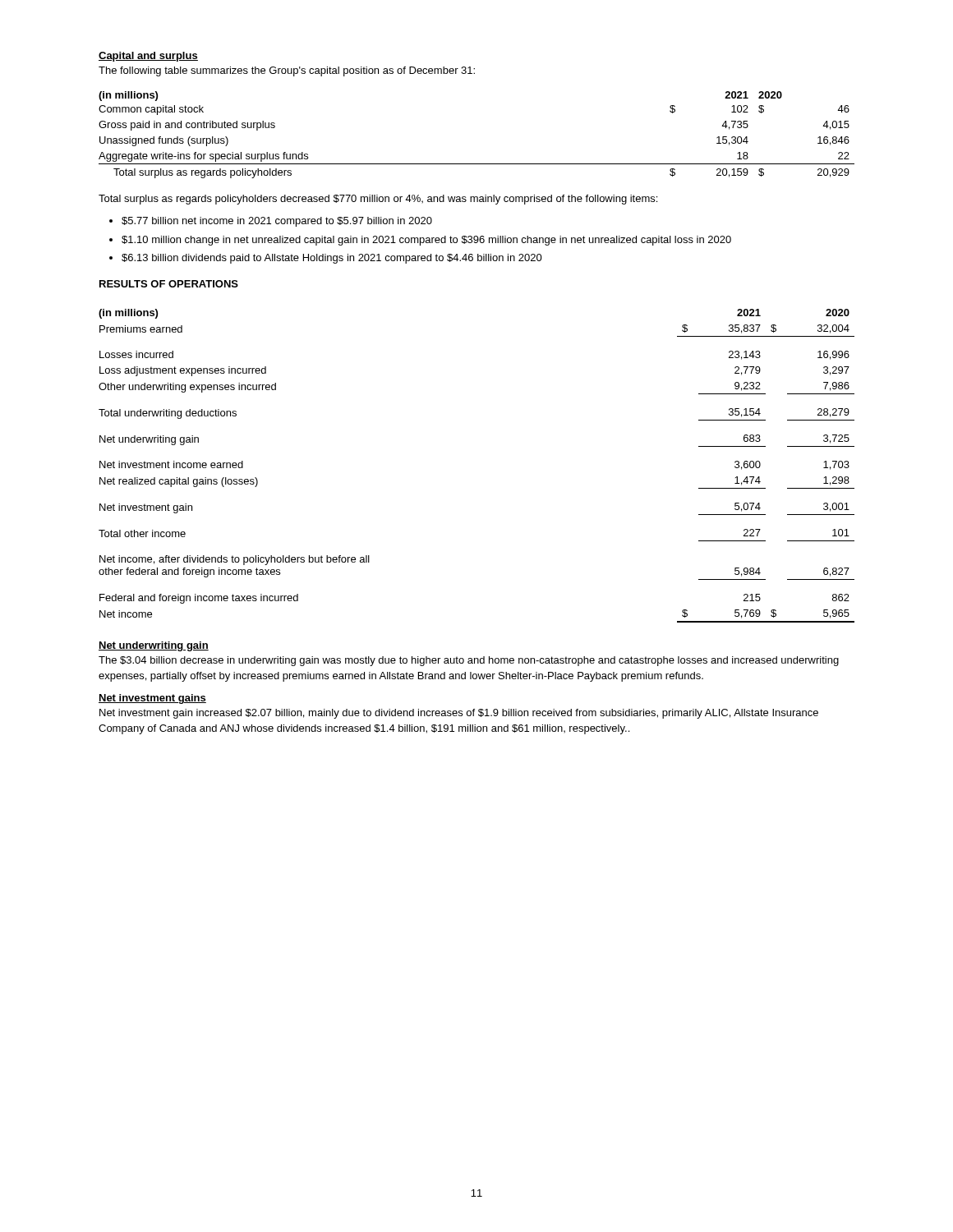Select the table that reads "Net investment income earned"
This screenshot has height=1232, width=953.
tap(476, 464)
